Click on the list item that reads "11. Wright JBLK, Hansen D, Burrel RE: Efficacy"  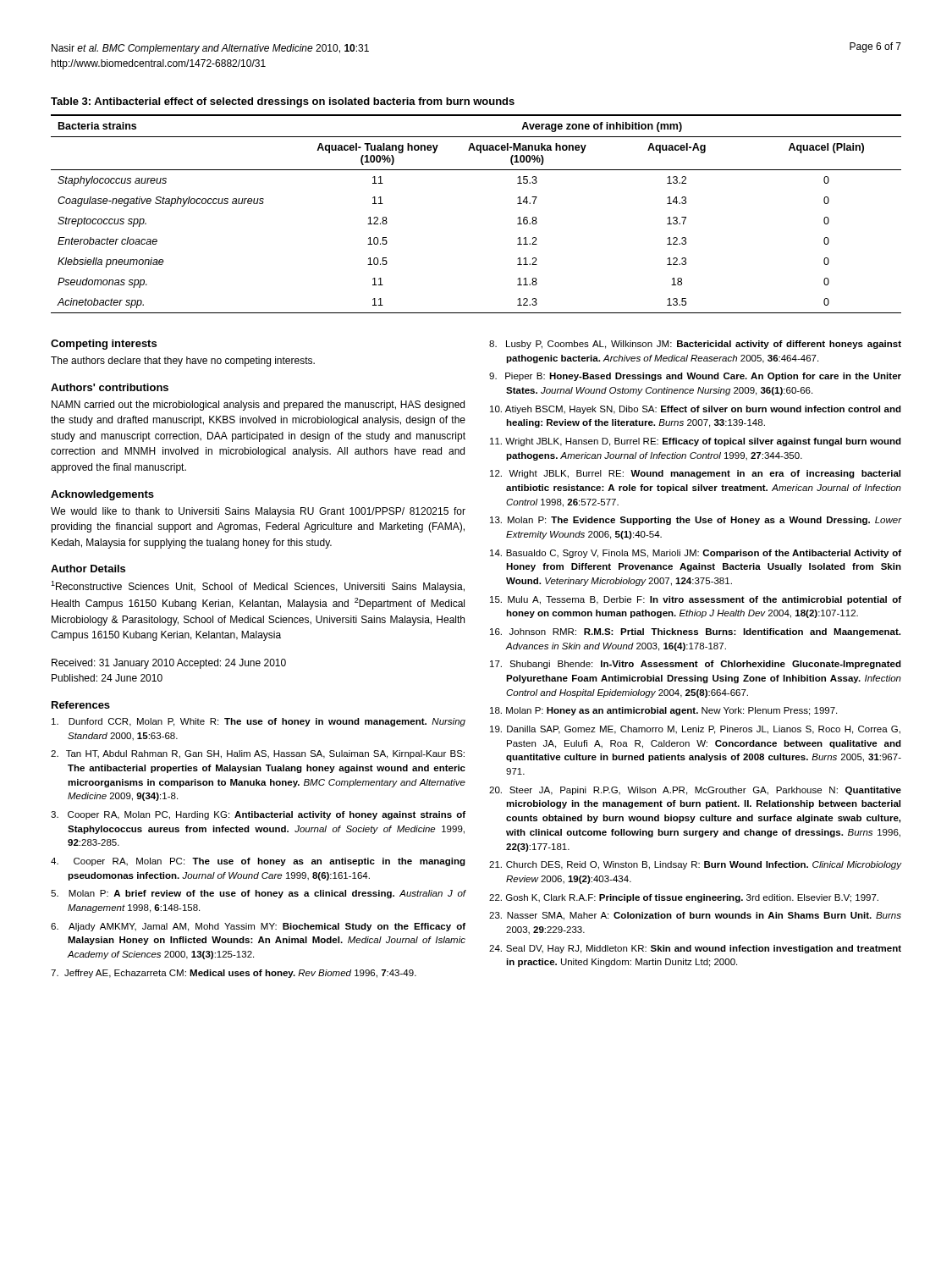tap(695, 448)
